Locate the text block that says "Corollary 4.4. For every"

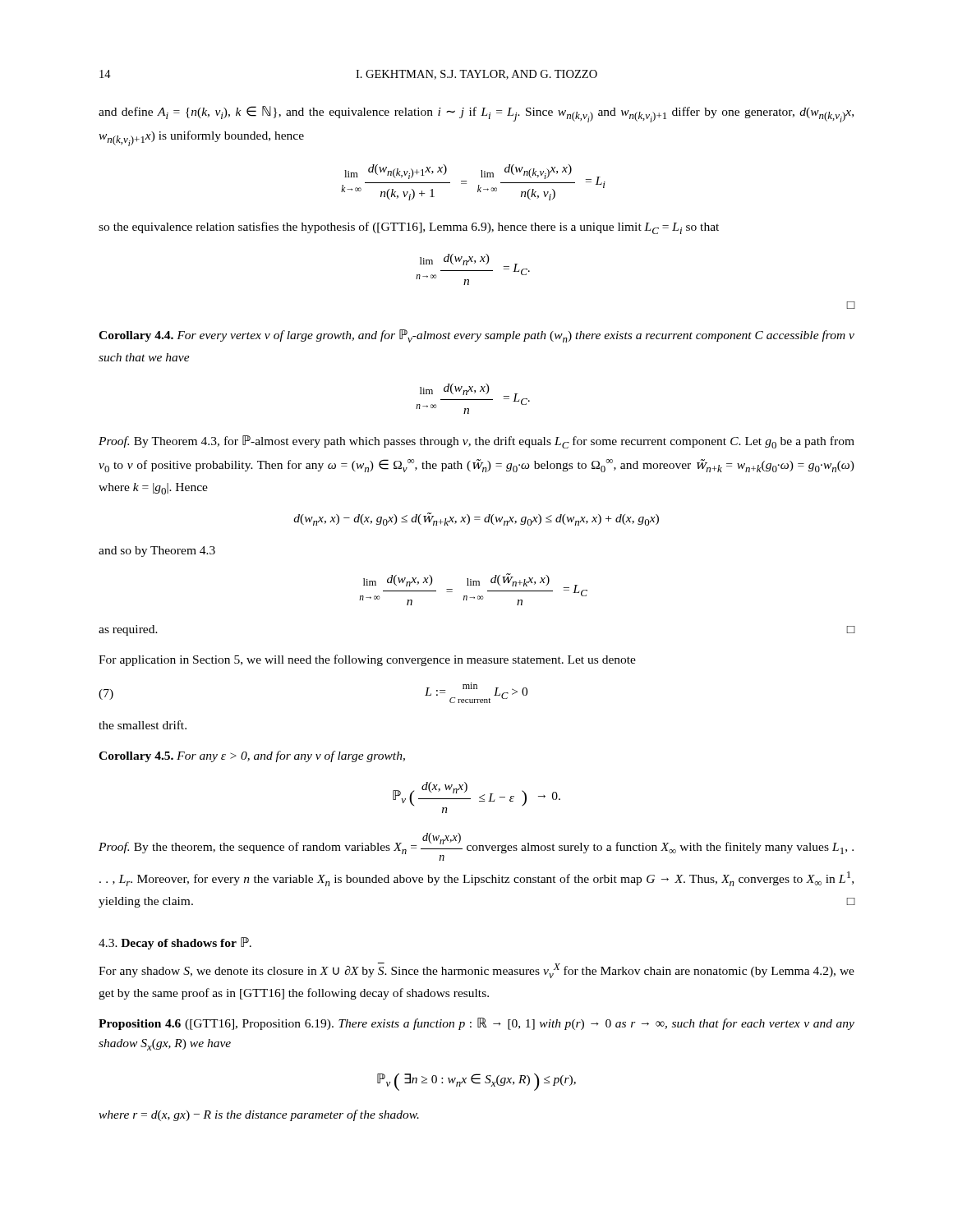click(x=476, y=346)
